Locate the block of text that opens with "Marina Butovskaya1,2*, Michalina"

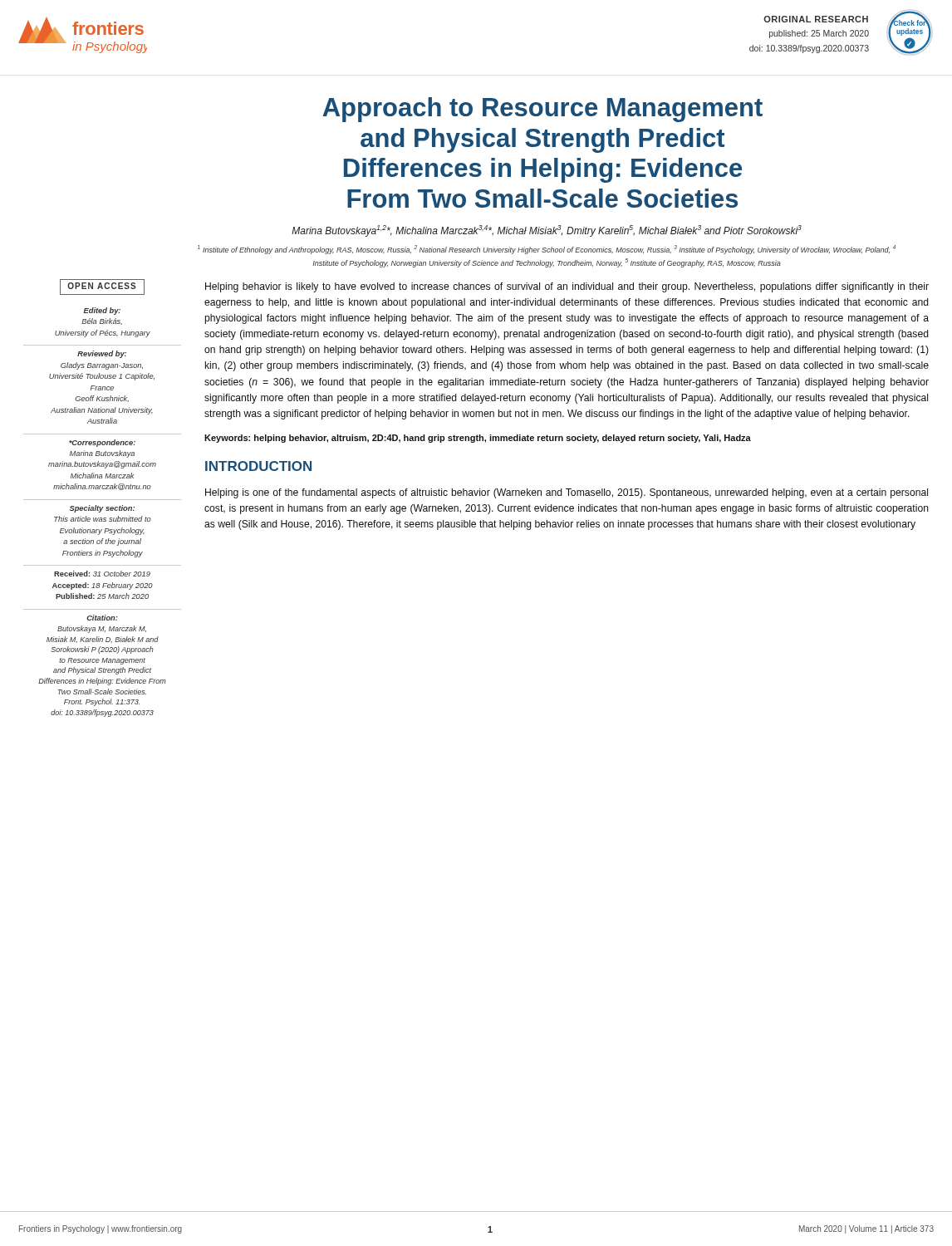click(547, 230)
